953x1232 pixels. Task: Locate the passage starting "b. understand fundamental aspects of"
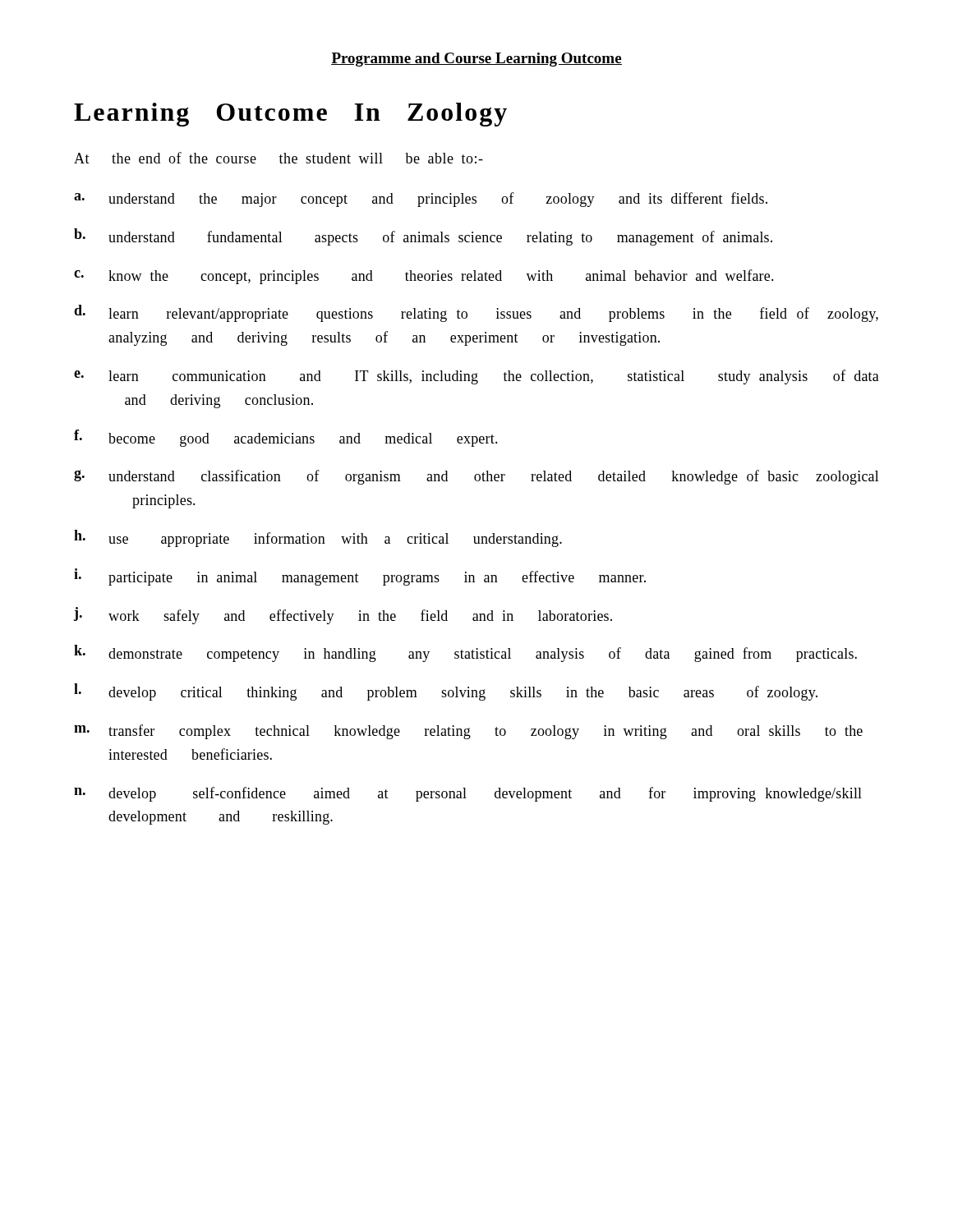(476, 238)
